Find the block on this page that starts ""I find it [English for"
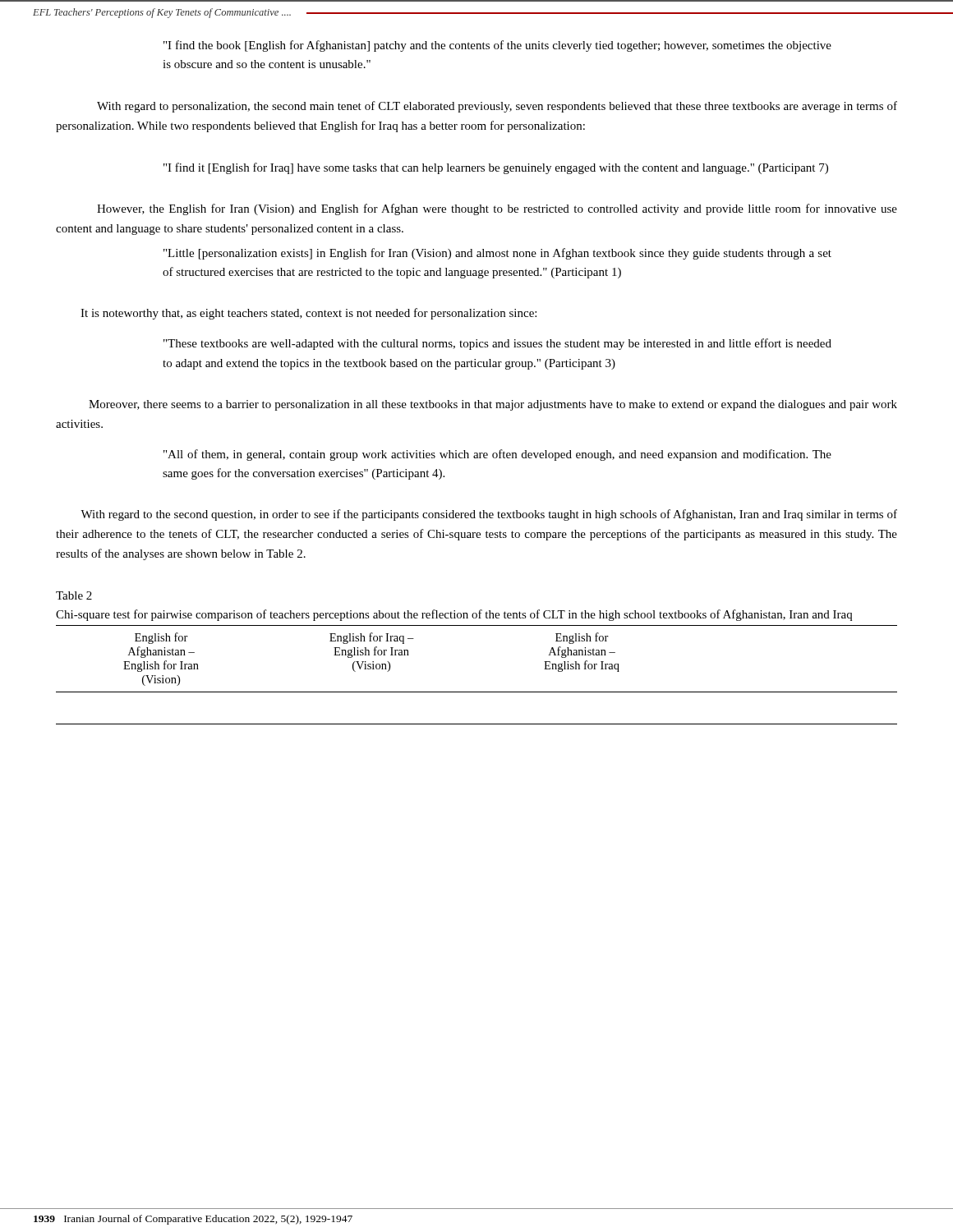953x1232 pixels. pos(496,167)
